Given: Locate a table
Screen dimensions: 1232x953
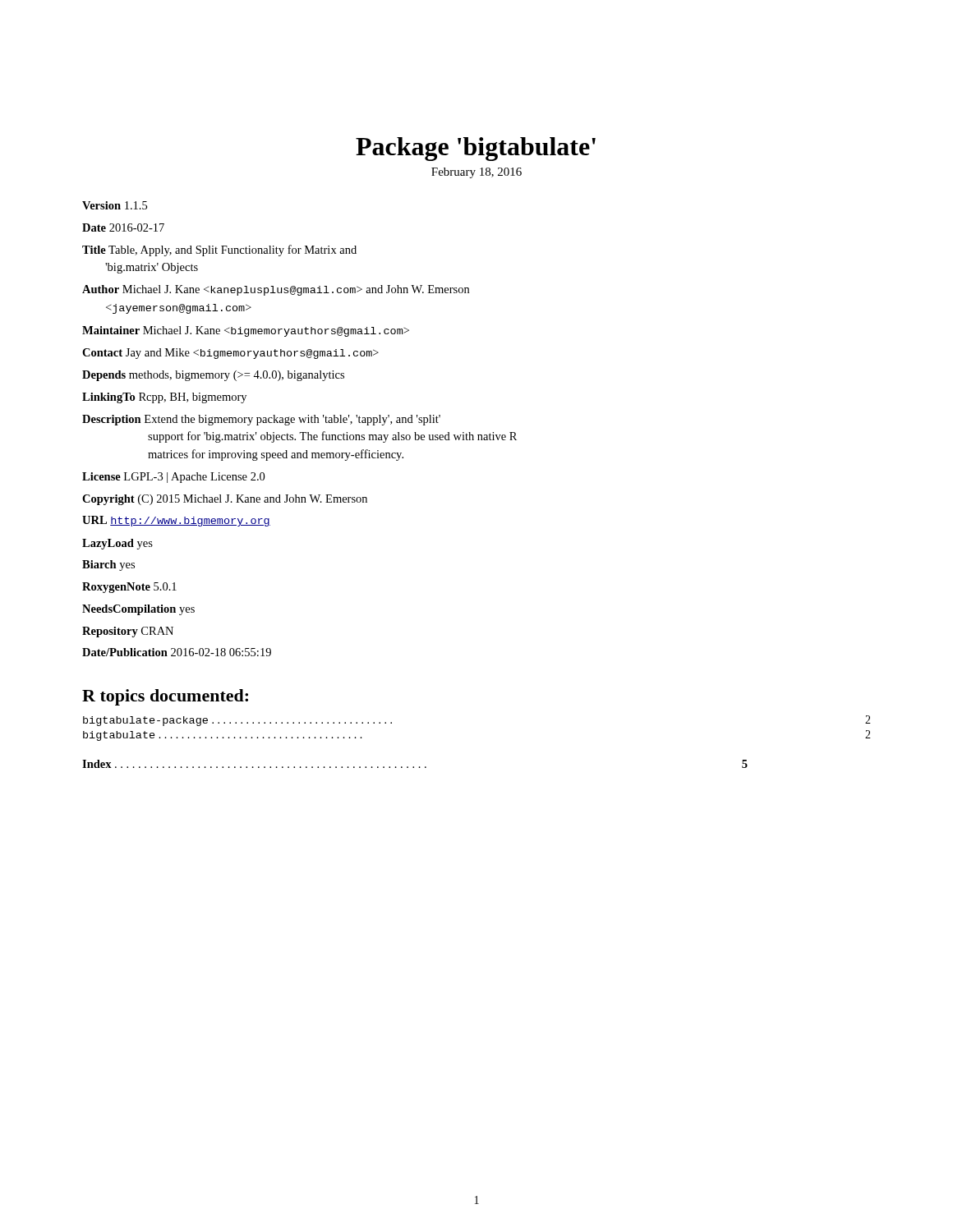Looking at the screenshot, I should tap(476, 728).
